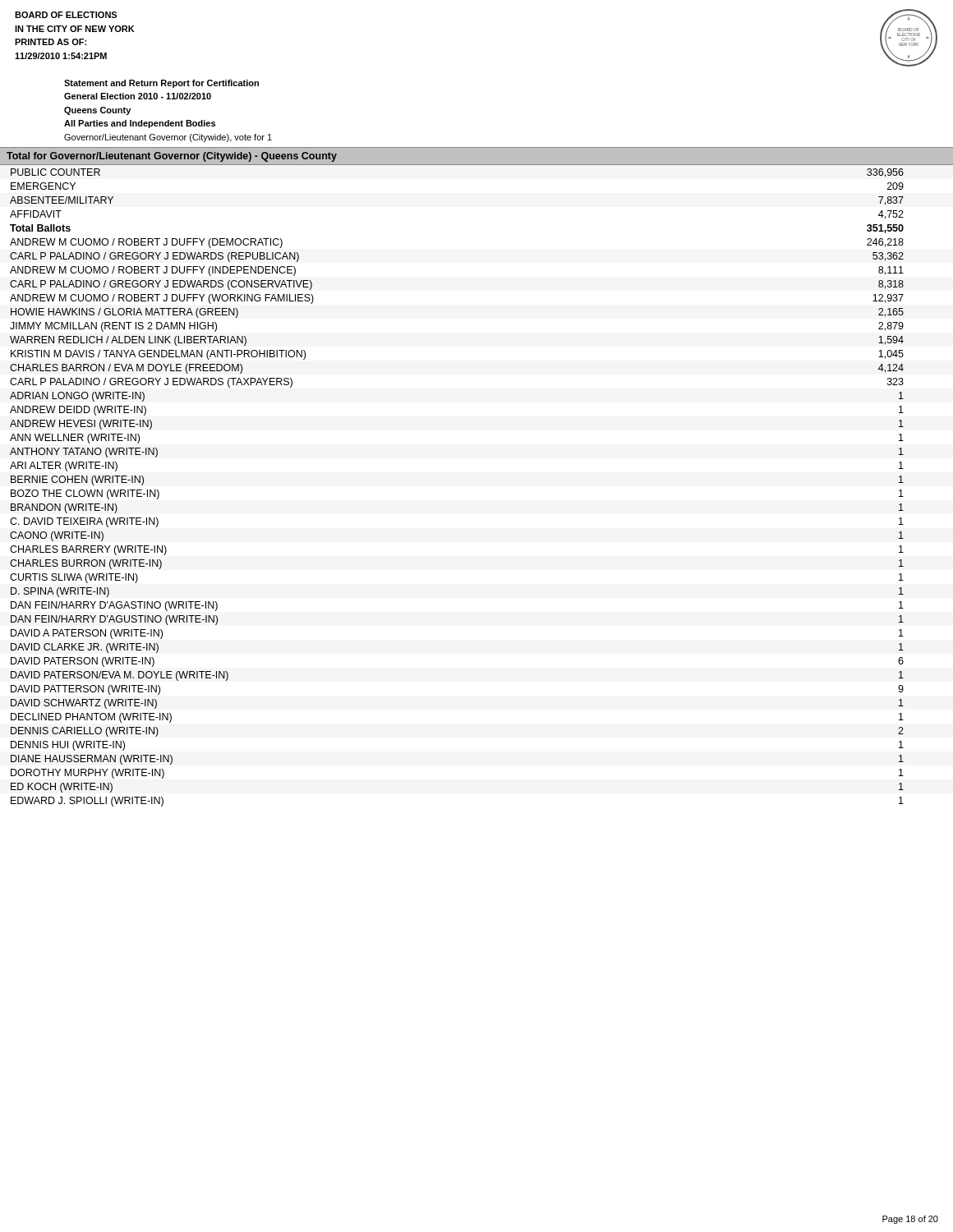
Task: Find the table that mentions "ANDREW DEIDD (WRITE-IN)"
Action: [476, 486]
